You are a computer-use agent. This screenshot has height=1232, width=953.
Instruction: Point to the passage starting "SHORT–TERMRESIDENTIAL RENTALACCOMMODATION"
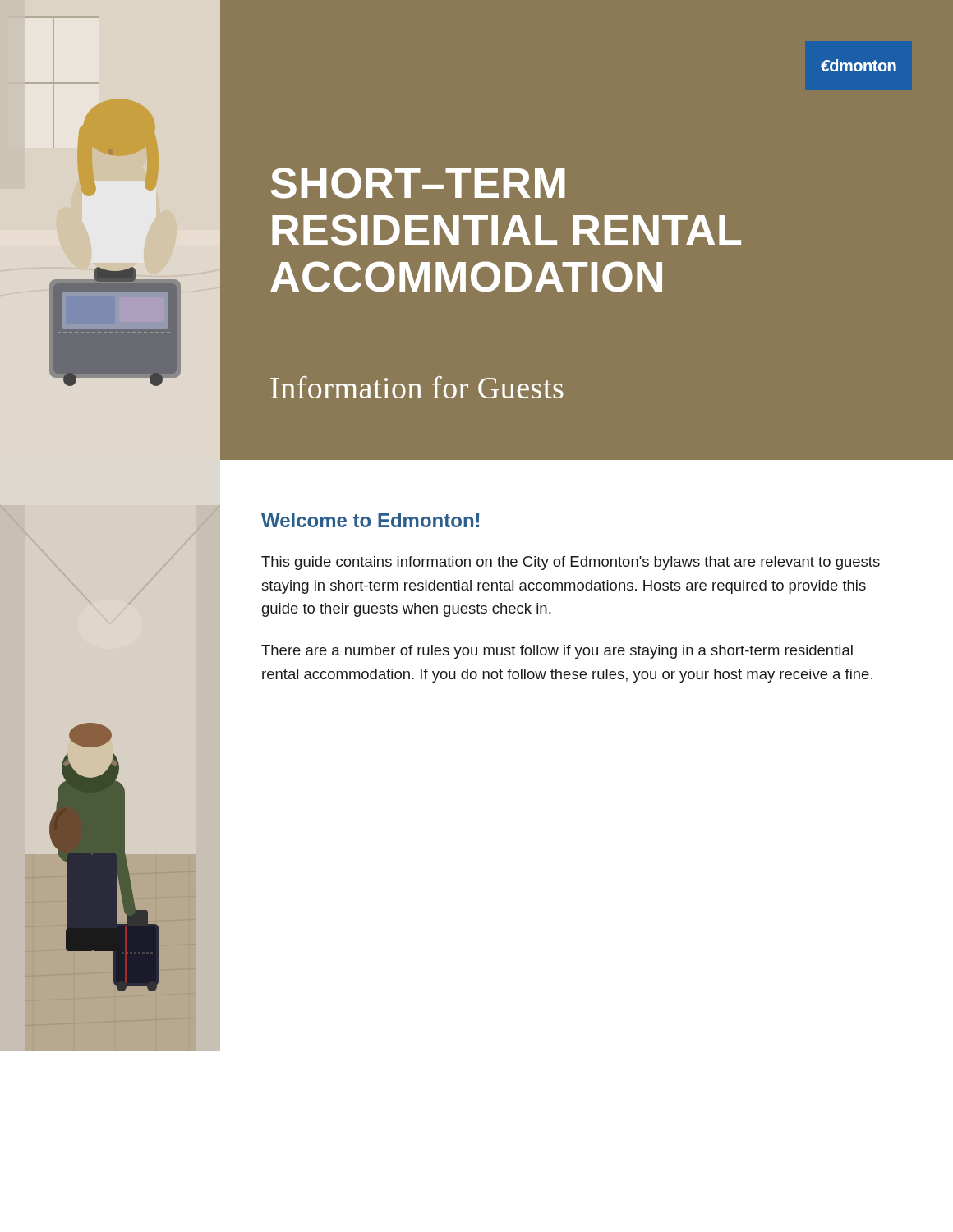point(549,231)
